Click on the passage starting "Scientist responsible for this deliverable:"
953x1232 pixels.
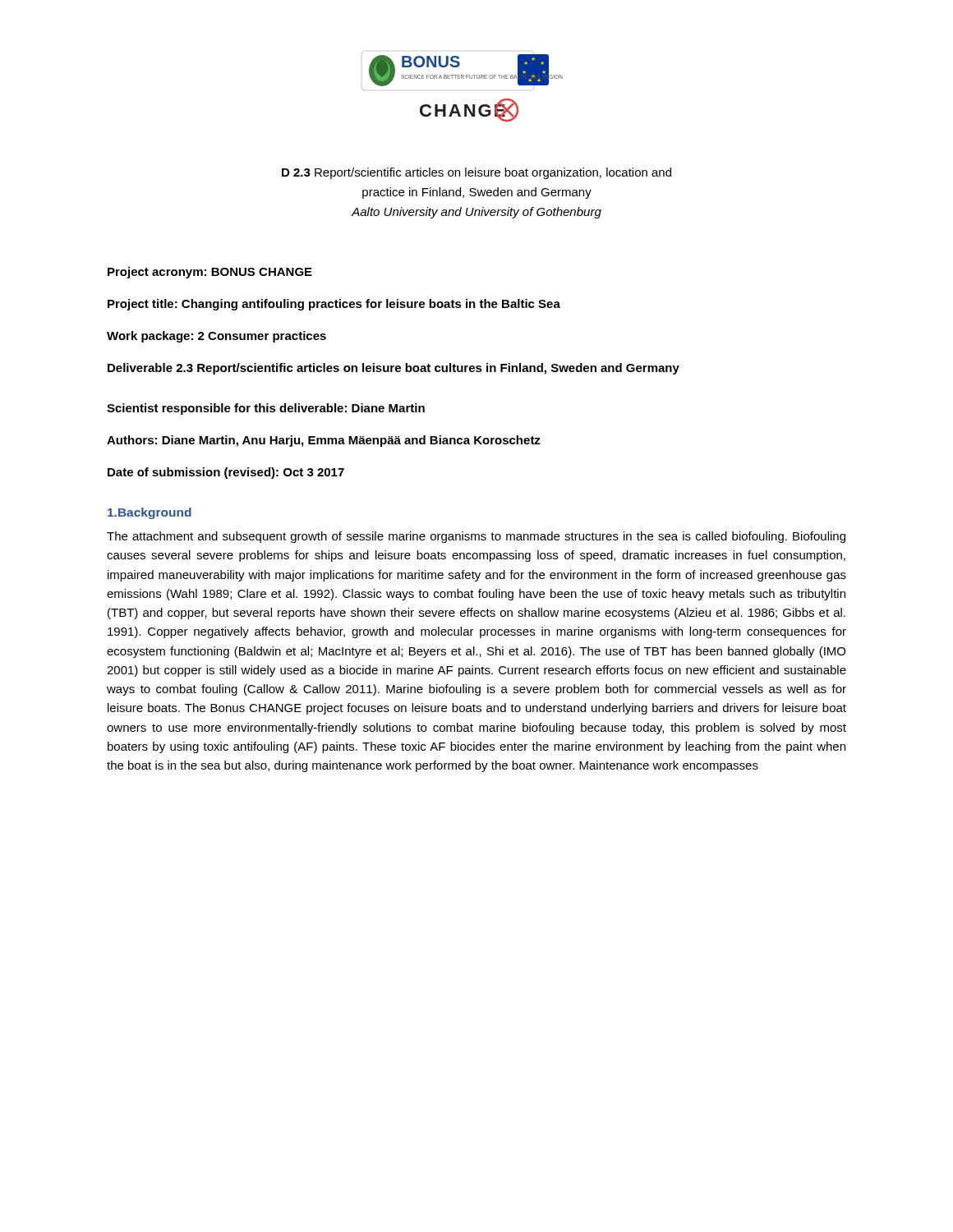(266, 408)
